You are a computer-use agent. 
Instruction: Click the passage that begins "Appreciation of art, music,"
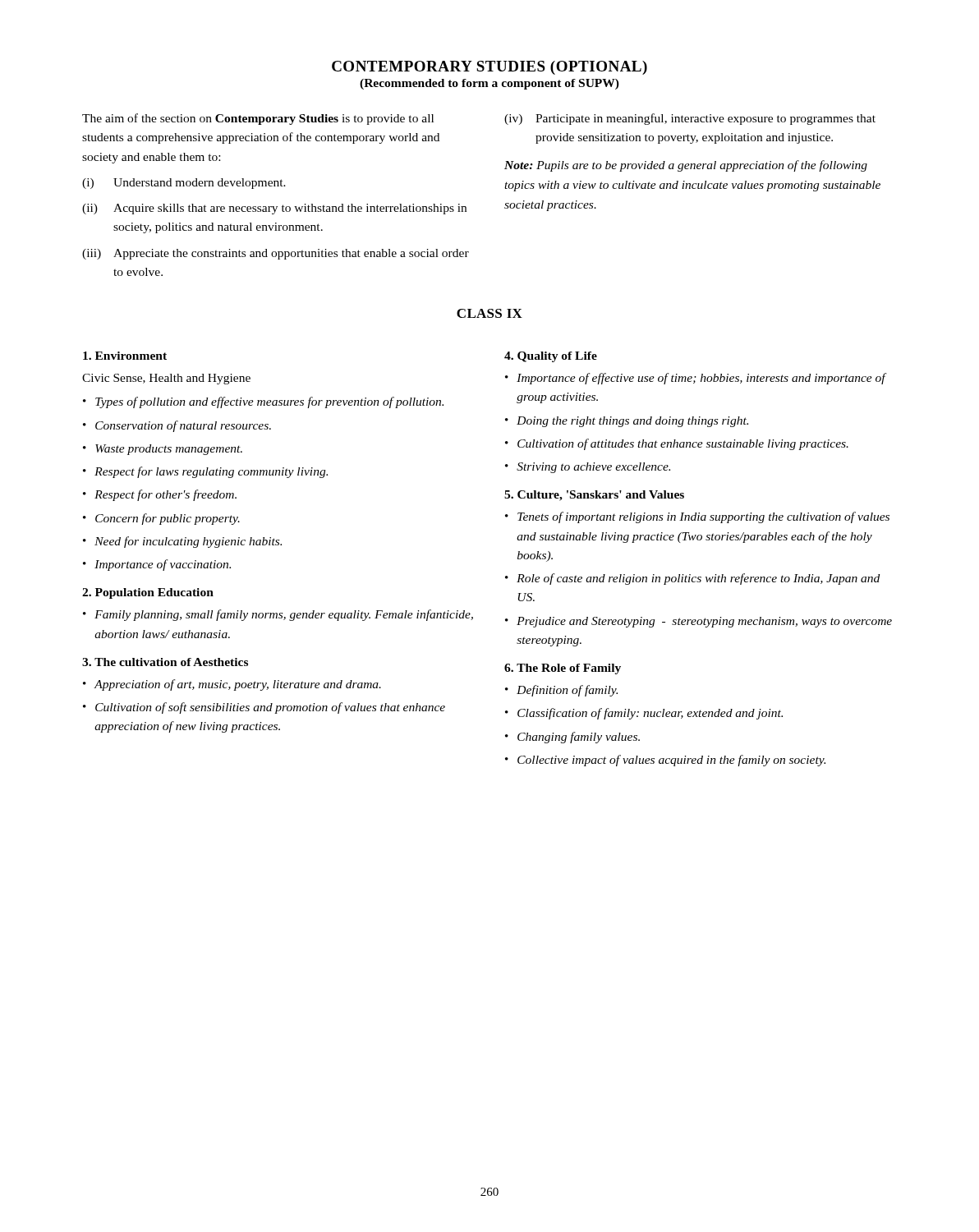[238, 684]
